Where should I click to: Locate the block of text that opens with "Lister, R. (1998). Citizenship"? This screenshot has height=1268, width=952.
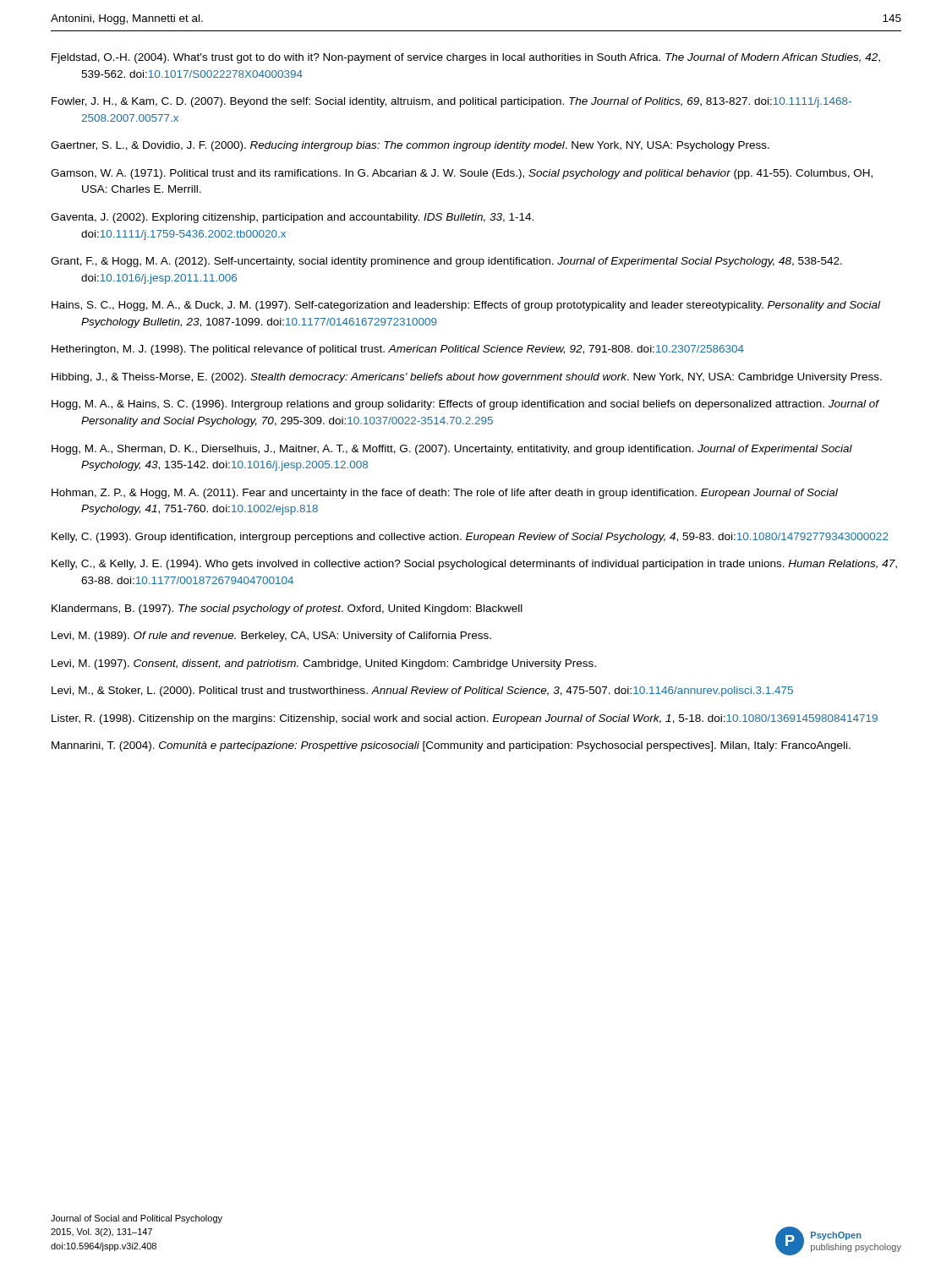point(464,718)
